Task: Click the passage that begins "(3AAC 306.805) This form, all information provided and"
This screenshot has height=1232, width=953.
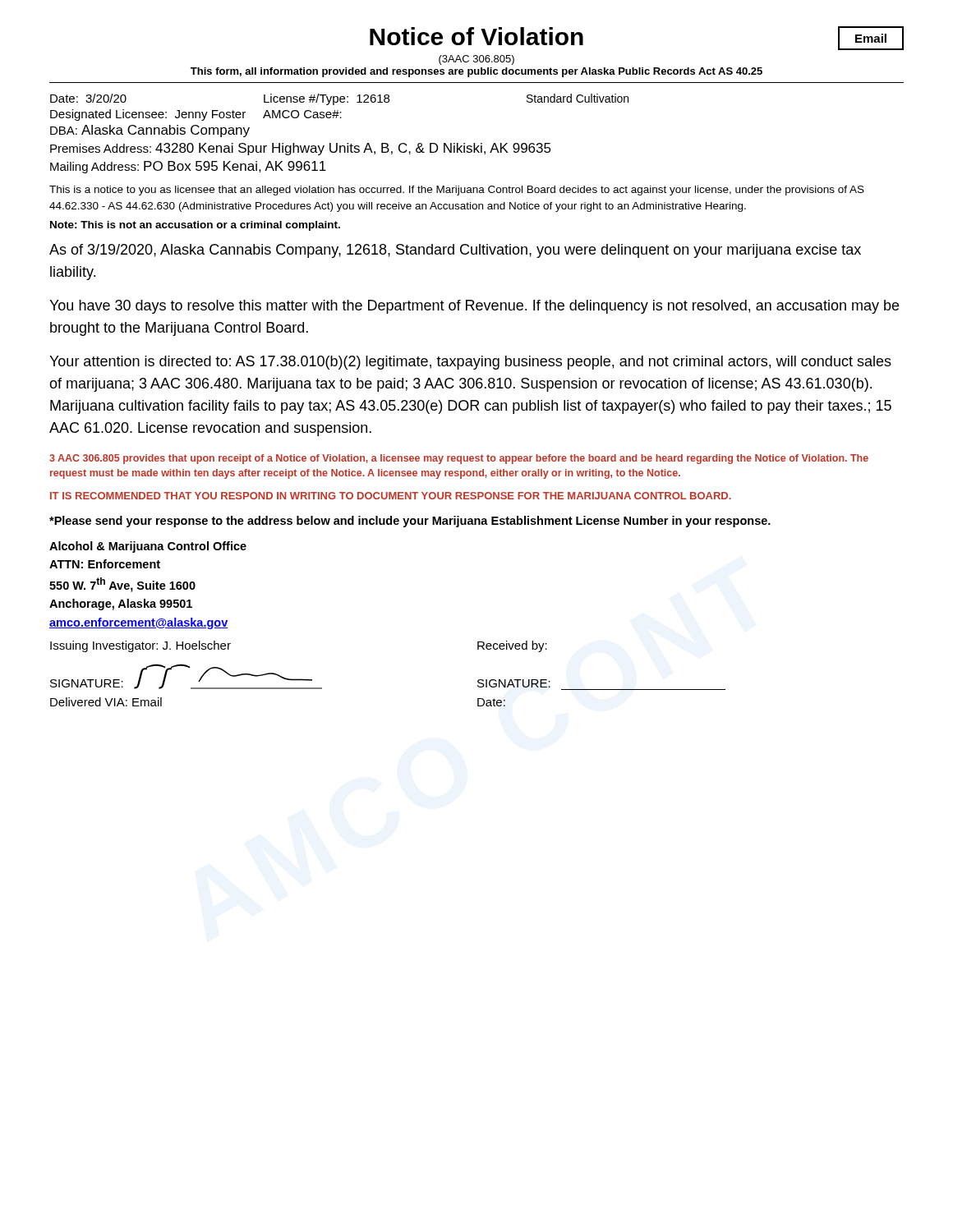Action: (x=476, y=65)
